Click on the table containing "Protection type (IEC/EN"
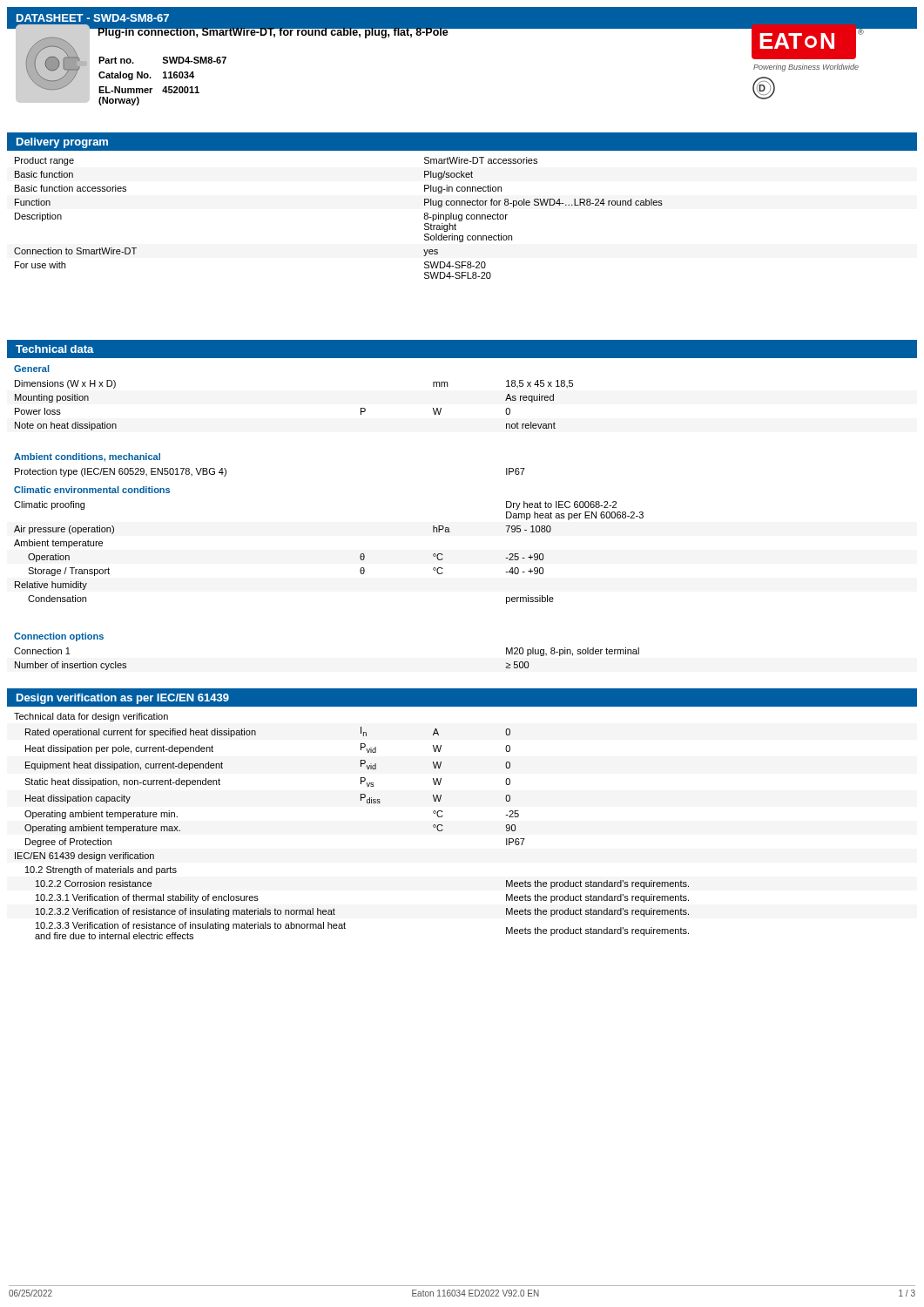This screenshot has width=924, height=1307. pyautogui.click(x=462, y=471)
